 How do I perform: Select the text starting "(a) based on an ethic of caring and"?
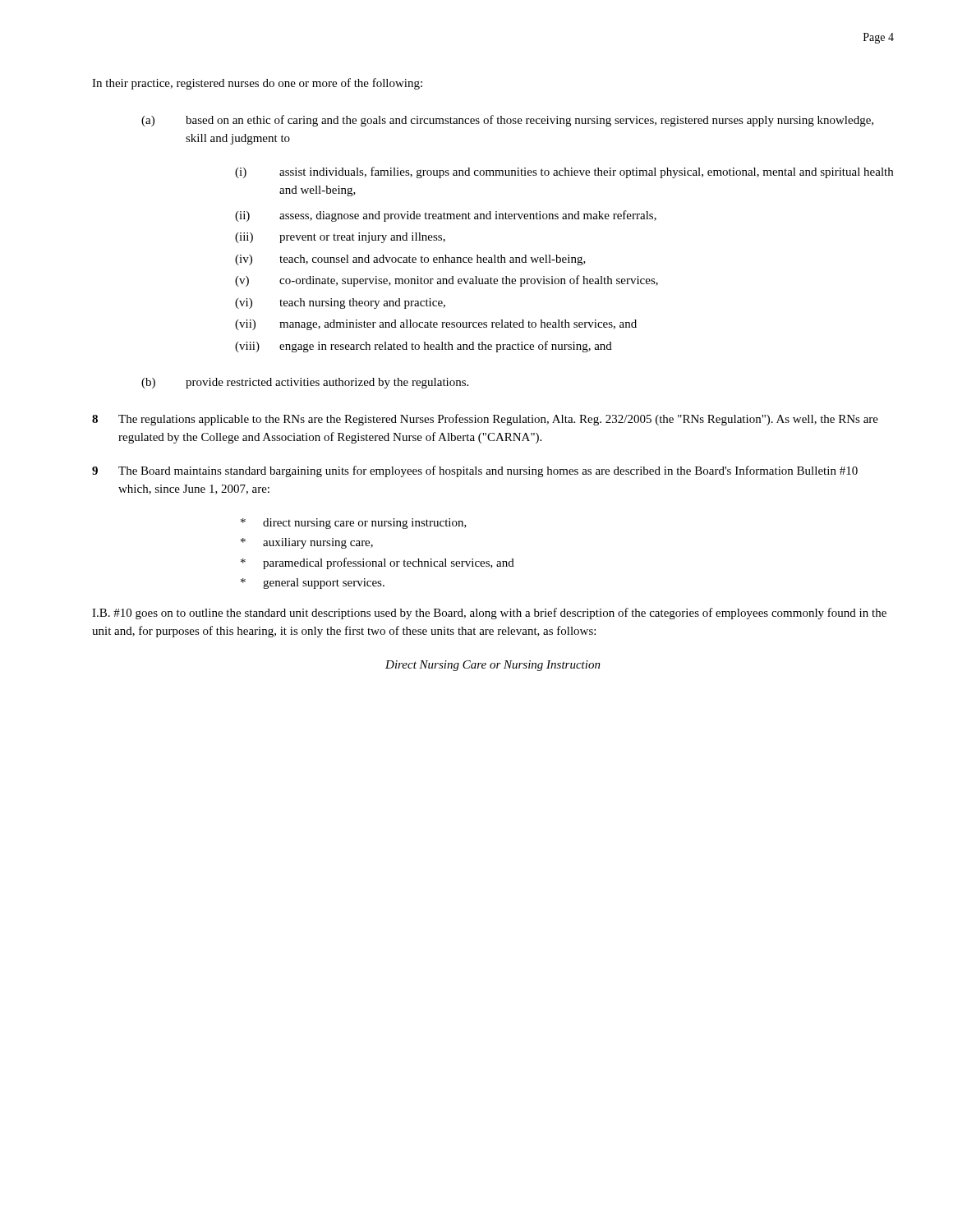point(518,129)
